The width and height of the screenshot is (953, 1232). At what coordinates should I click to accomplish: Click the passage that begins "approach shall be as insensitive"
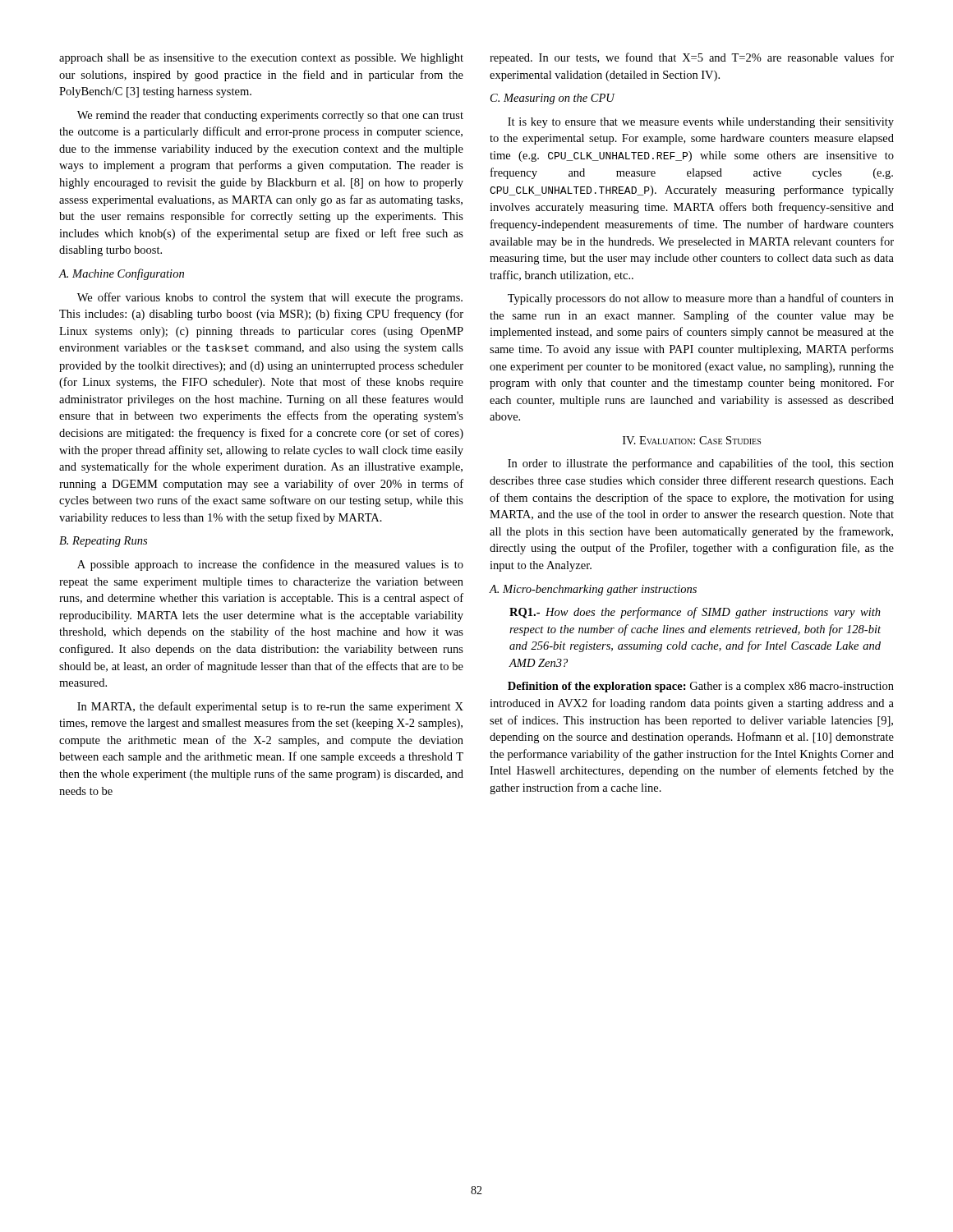(x=261, y=154)
